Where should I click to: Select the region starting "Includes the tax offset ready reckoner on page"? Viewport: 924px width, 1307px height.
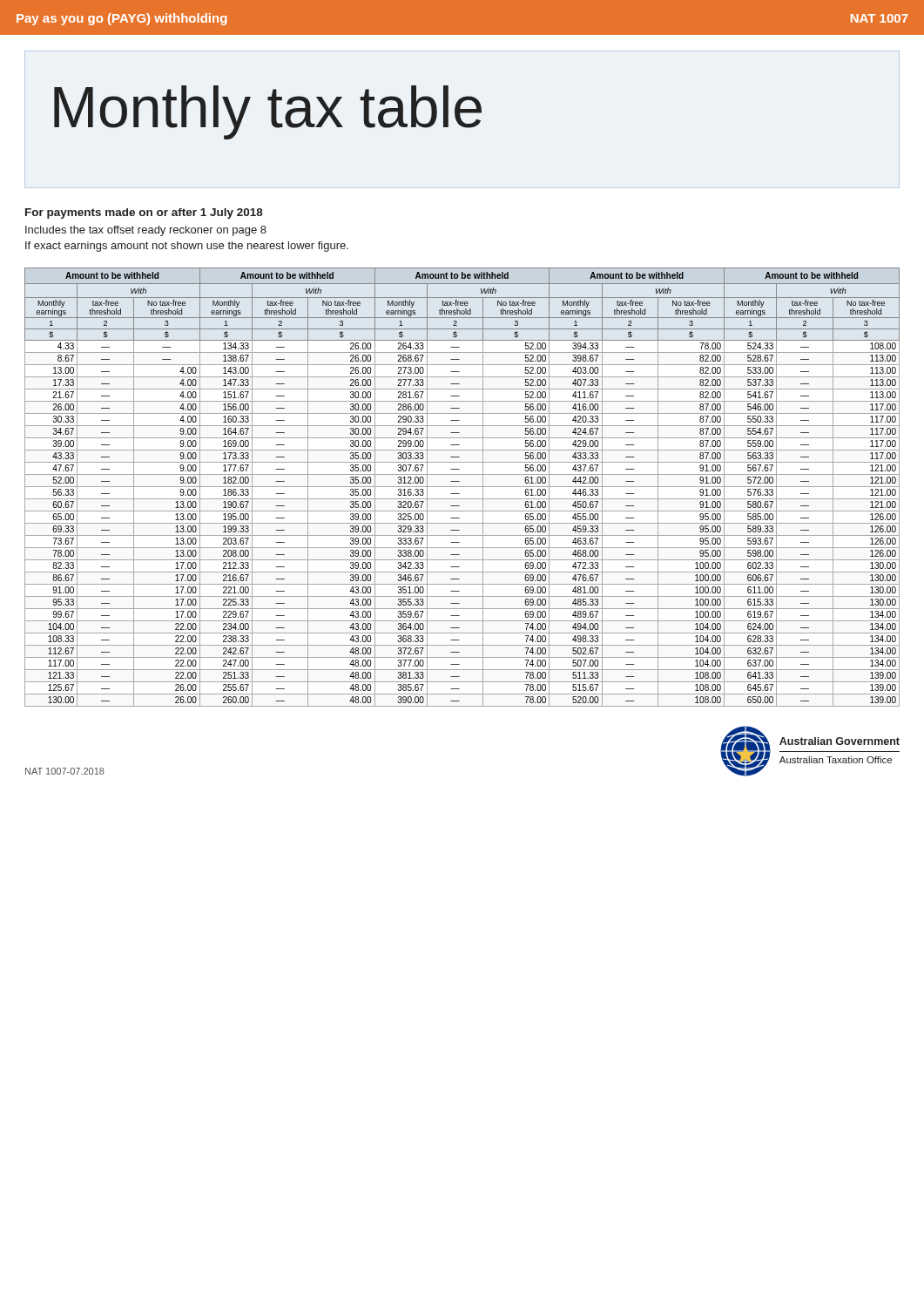145,229
